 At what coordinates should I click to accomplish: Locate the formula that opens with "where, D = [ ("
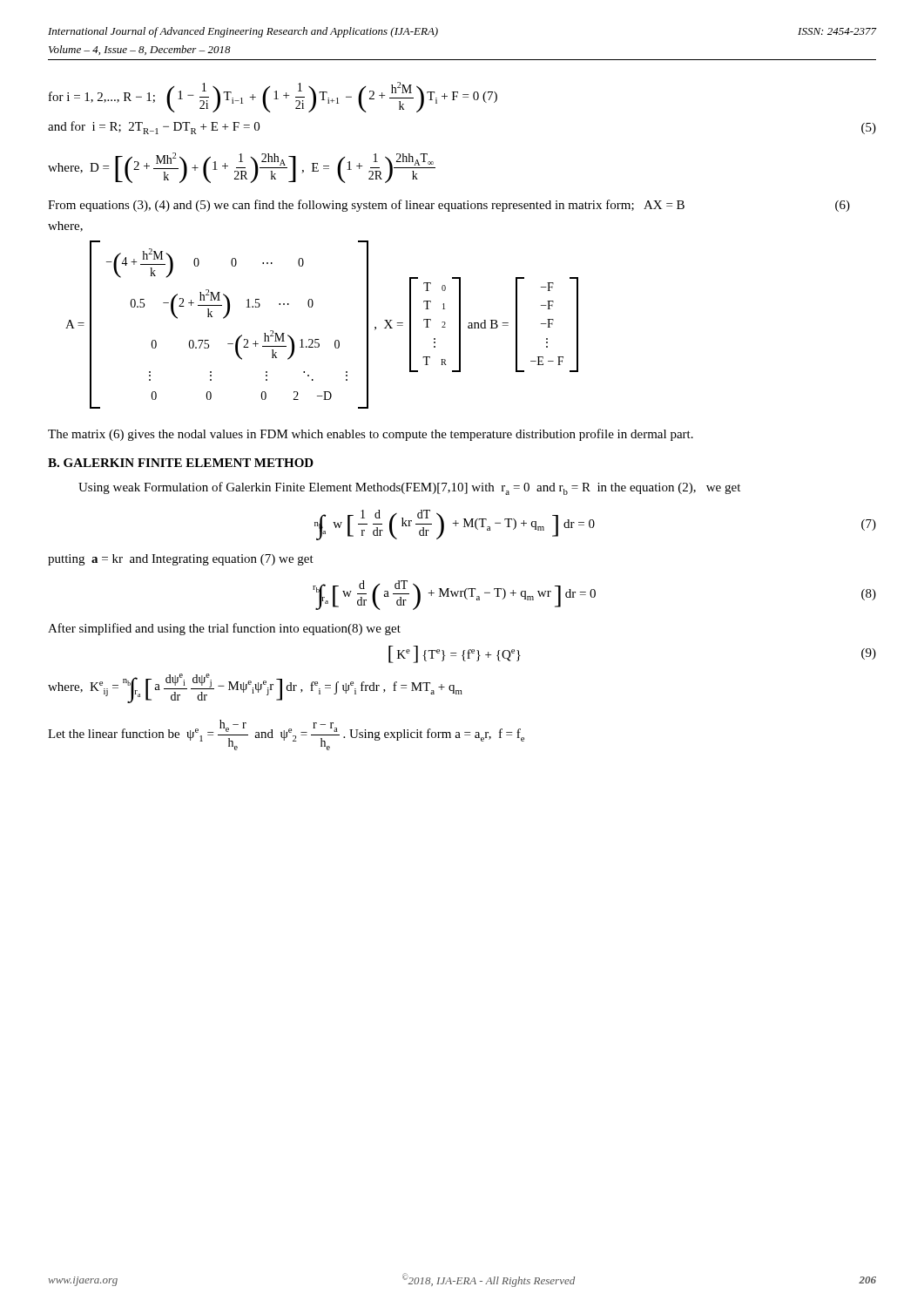click(x=242, y=167)
